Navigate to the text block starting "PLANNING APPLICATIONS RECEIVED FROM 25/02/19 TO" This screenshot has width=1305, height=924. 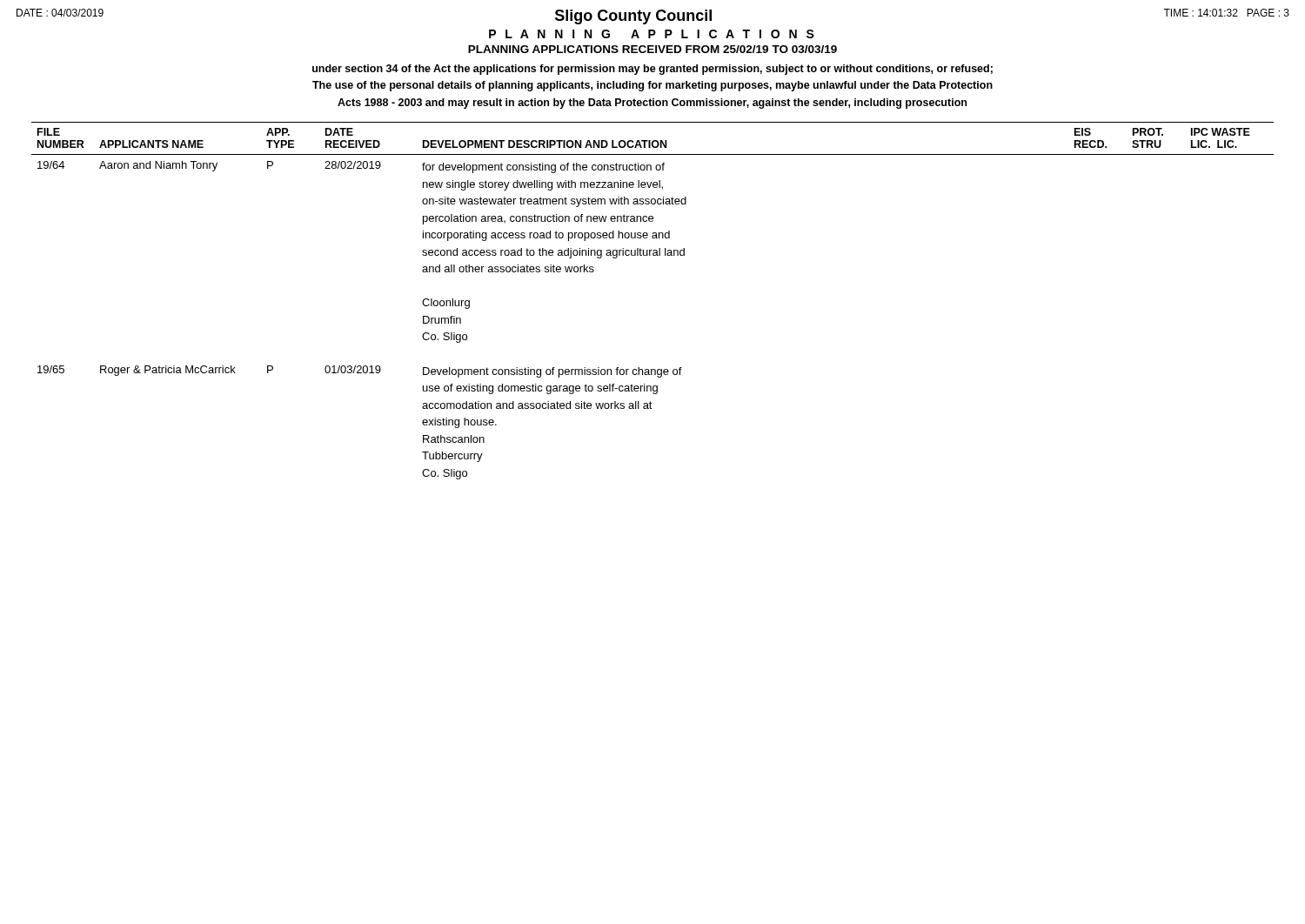click(652, 49)
